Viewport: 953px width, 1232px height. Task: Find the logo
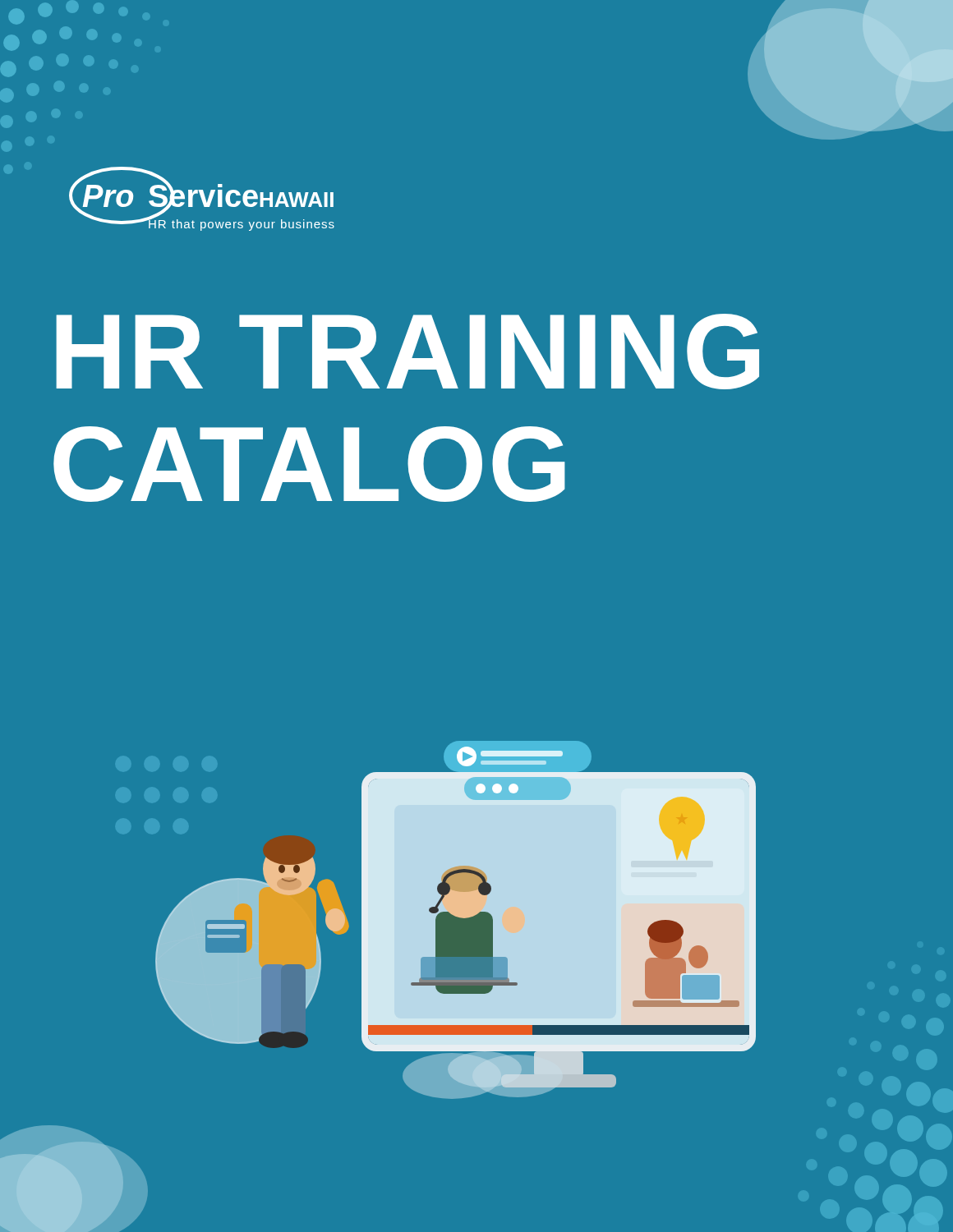[222, 203]
